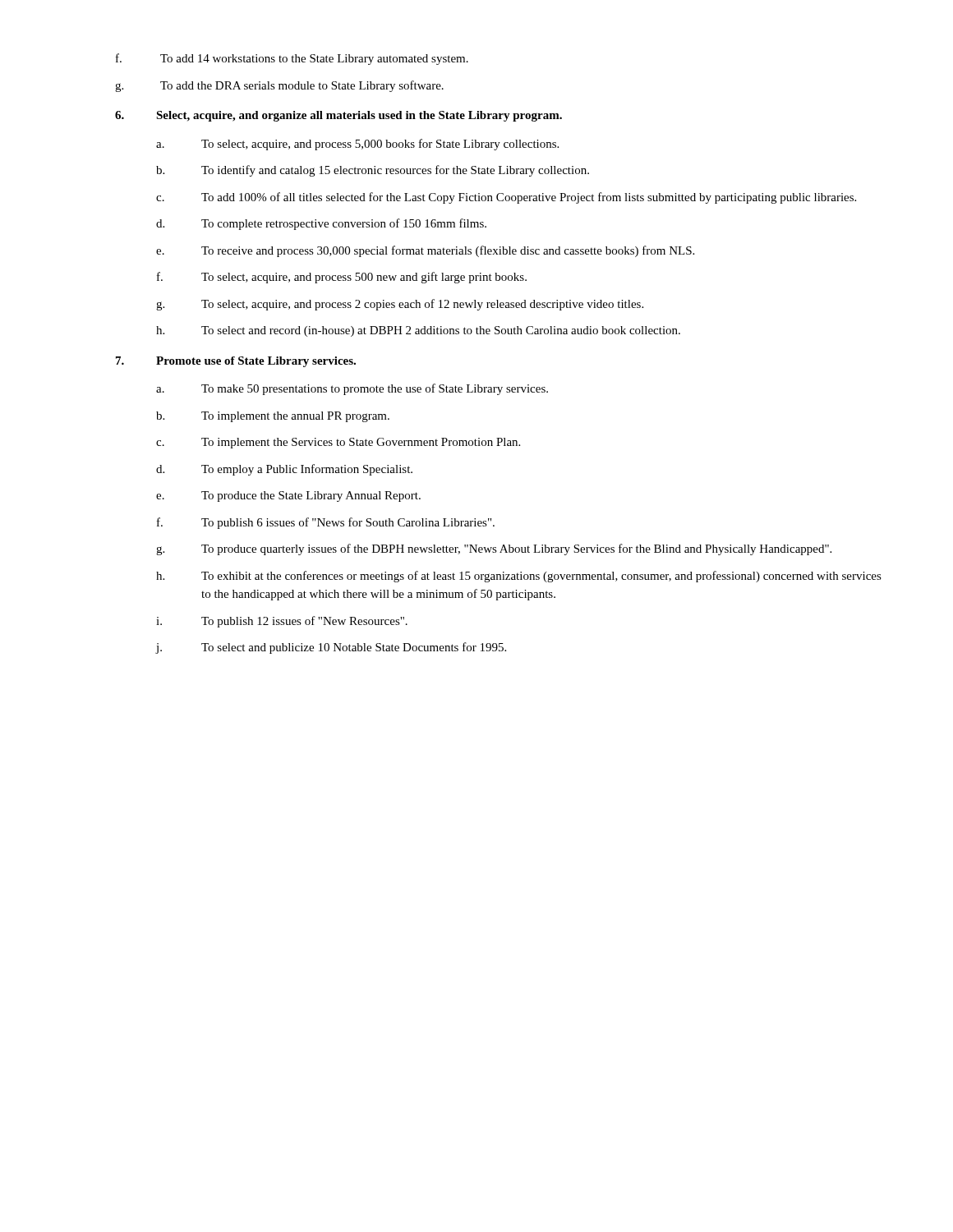This screenshot has height=1232, width=953.
Task: Navigate to the region starting "g. To select, acquire, and process 2"
Action: point(501,304)
